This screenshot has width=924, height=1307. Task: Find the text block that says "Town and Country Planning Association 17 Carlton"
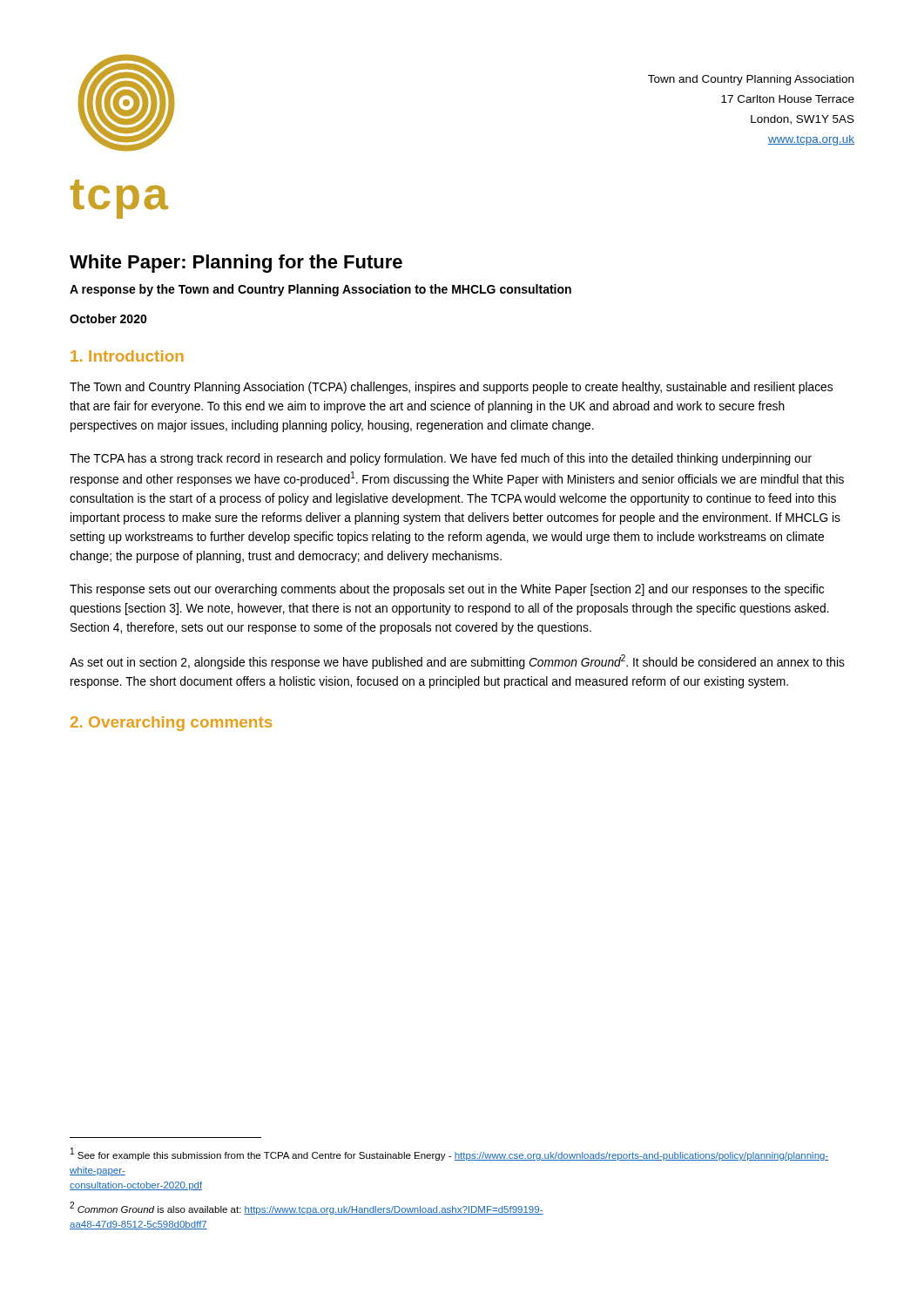click(x=751, y=109)
